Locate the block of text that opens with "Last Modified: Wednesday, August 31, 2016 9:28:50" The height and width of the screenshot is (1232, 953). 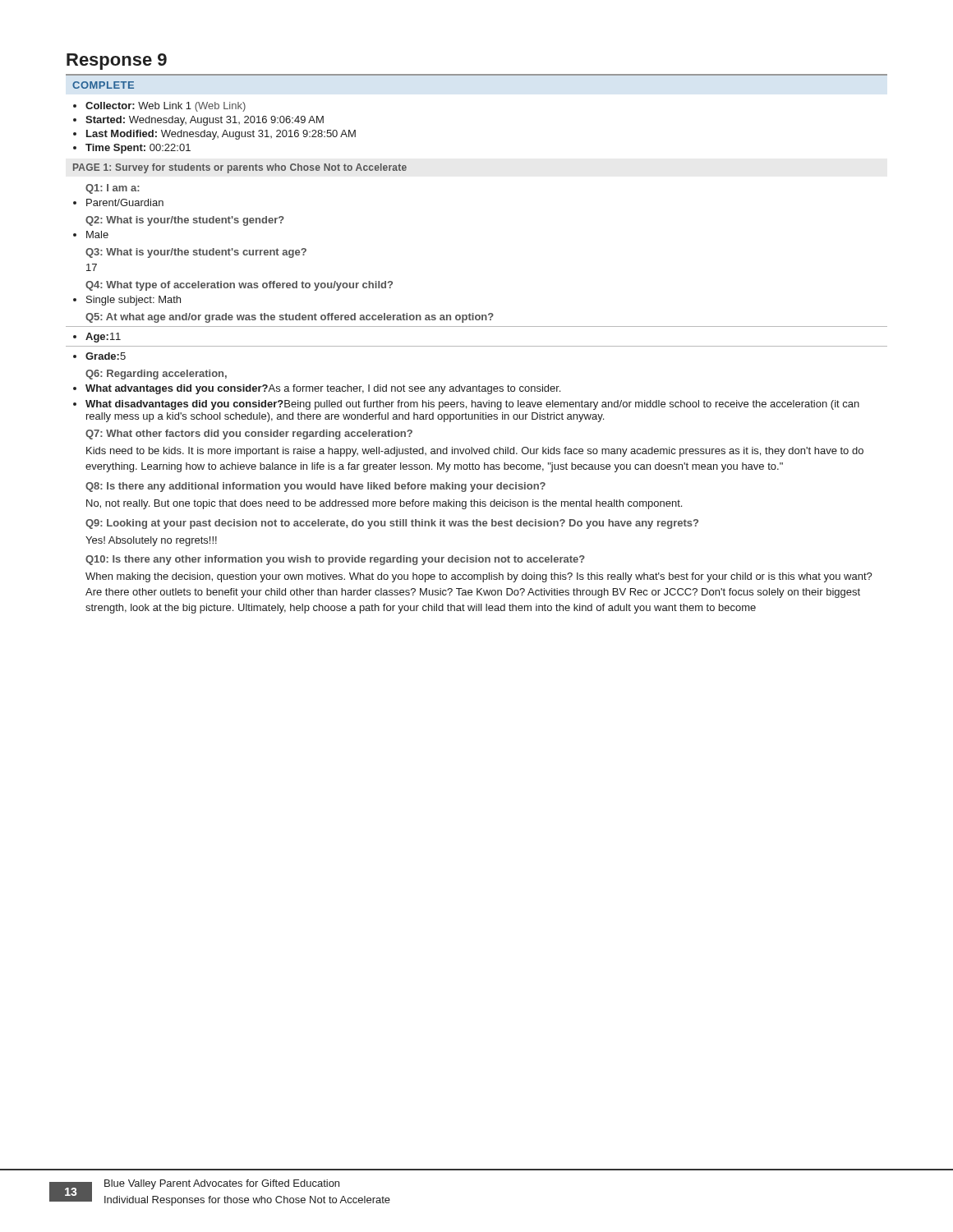221,133
